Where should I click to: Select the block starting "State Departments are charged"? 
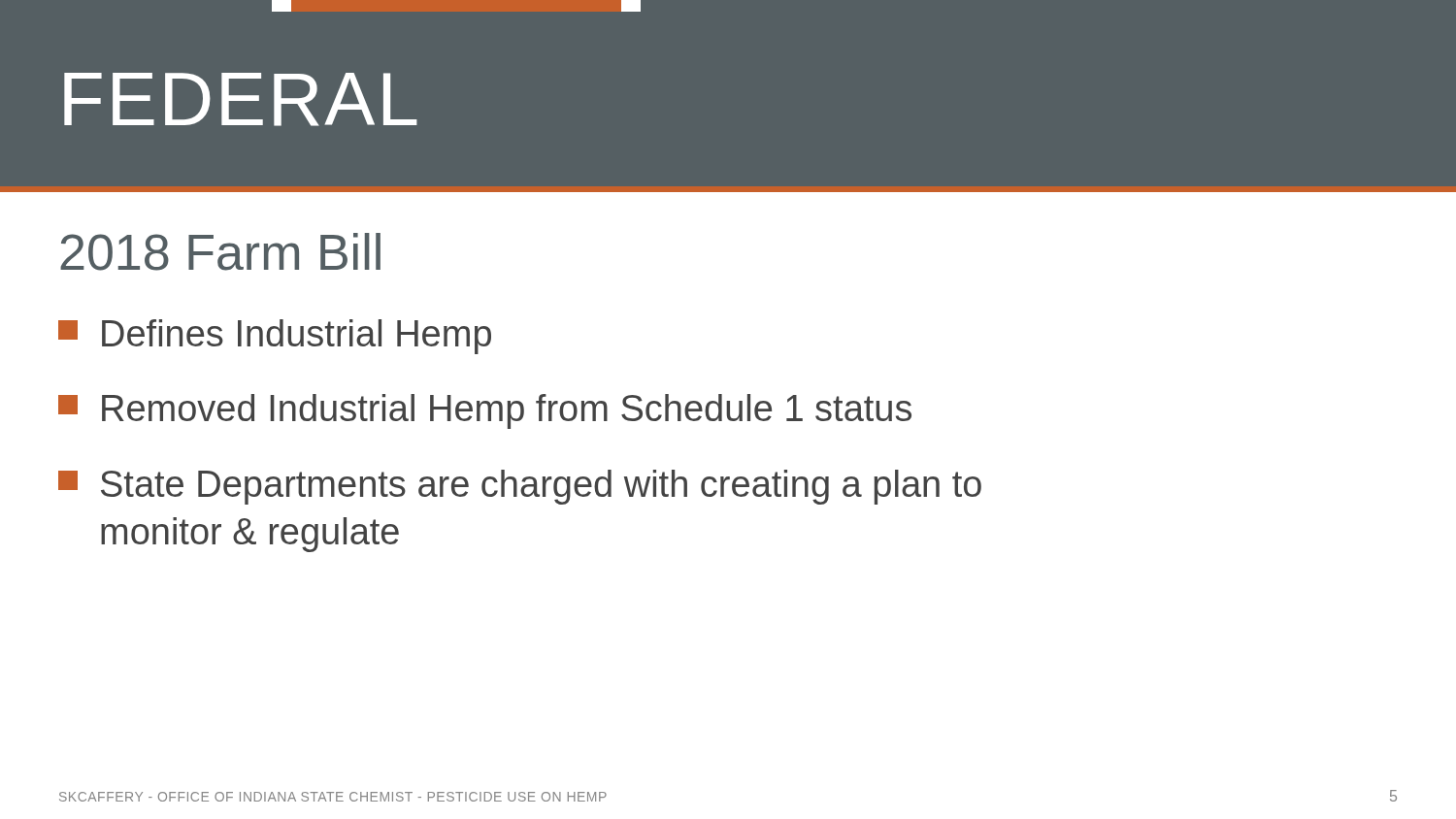(738, 509)
